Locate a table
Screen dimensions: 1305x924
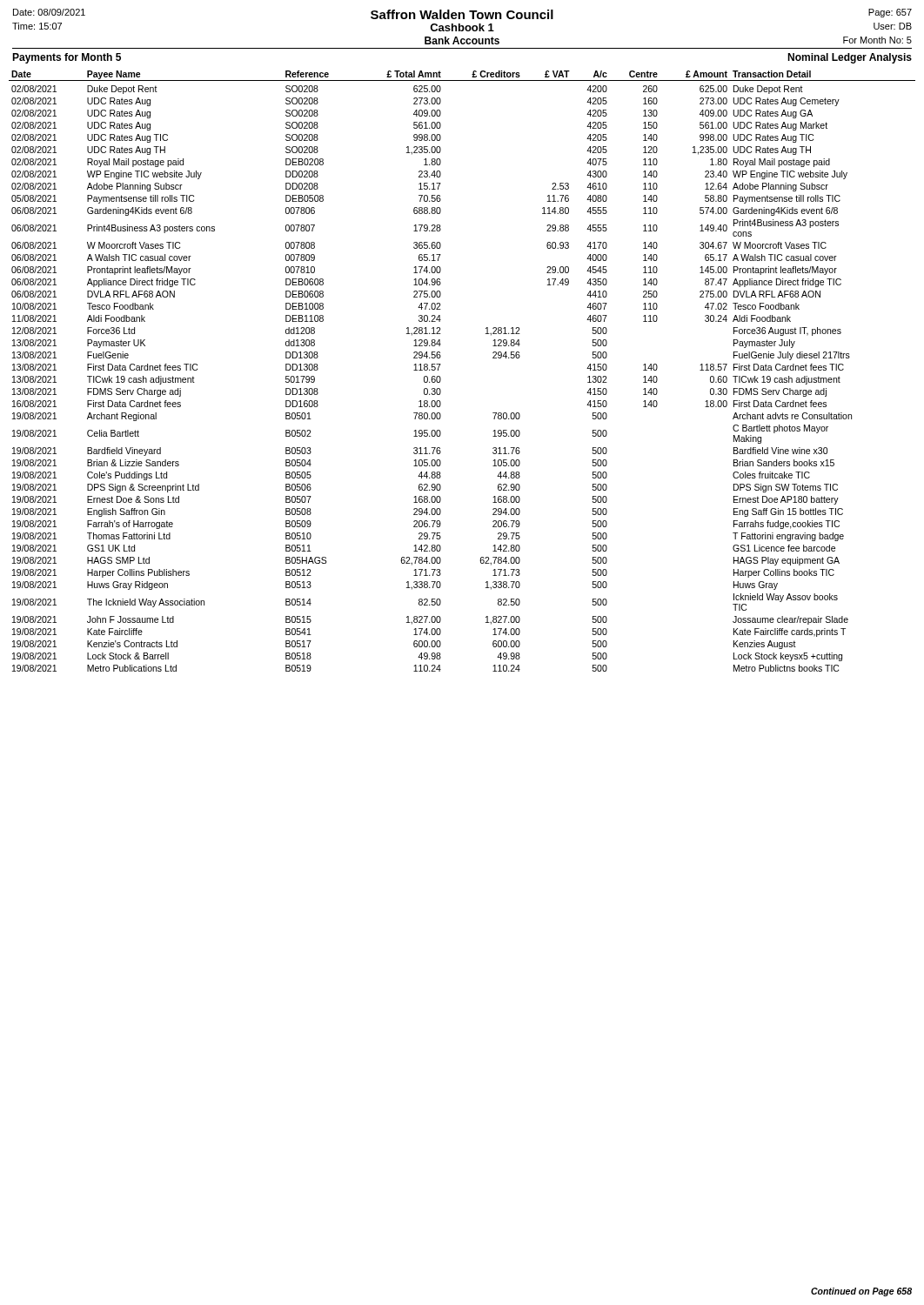click(x=462, y=371)
